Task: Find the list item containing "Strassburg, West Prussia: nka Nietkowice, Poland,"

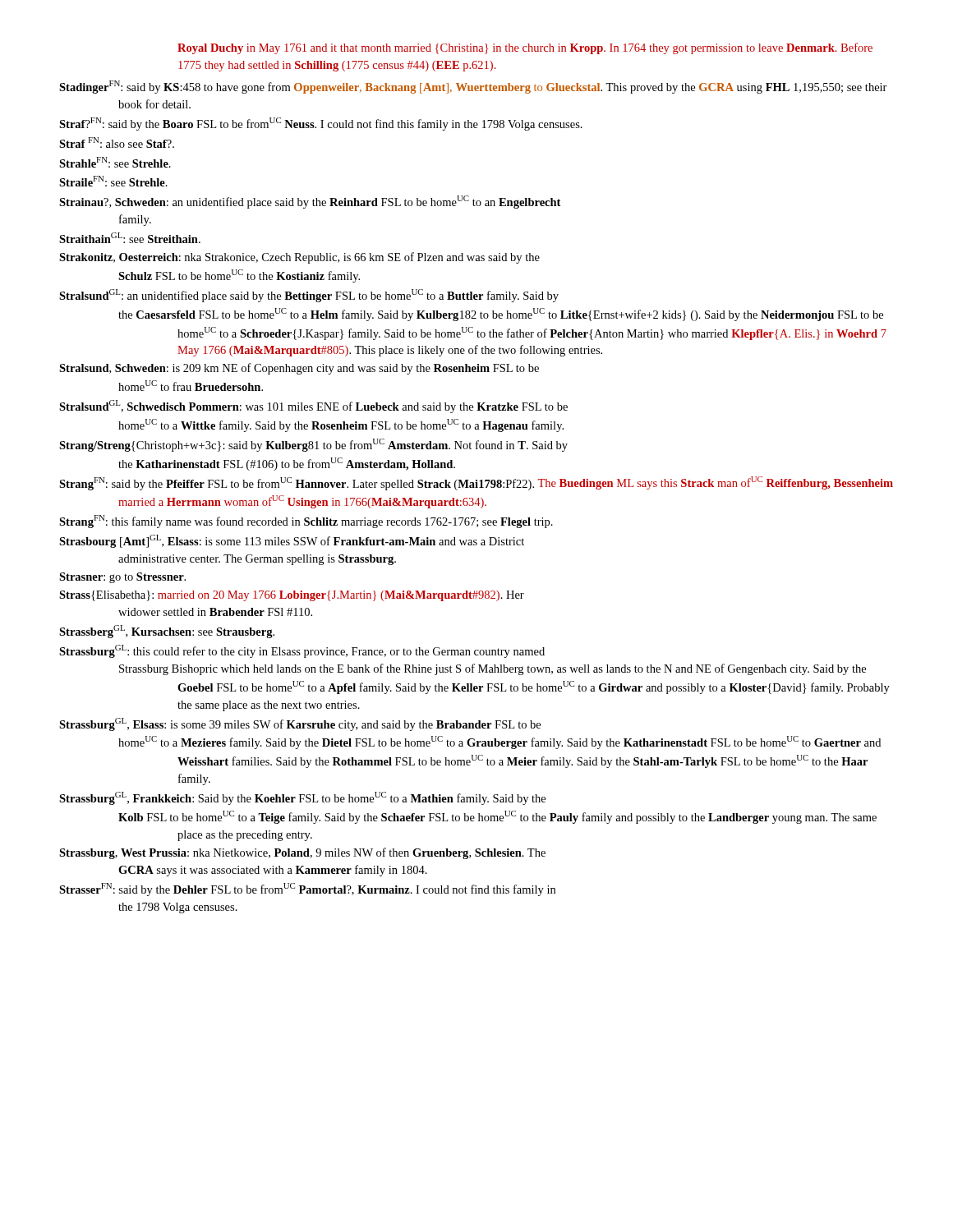Action: click(x=476, y=862)
